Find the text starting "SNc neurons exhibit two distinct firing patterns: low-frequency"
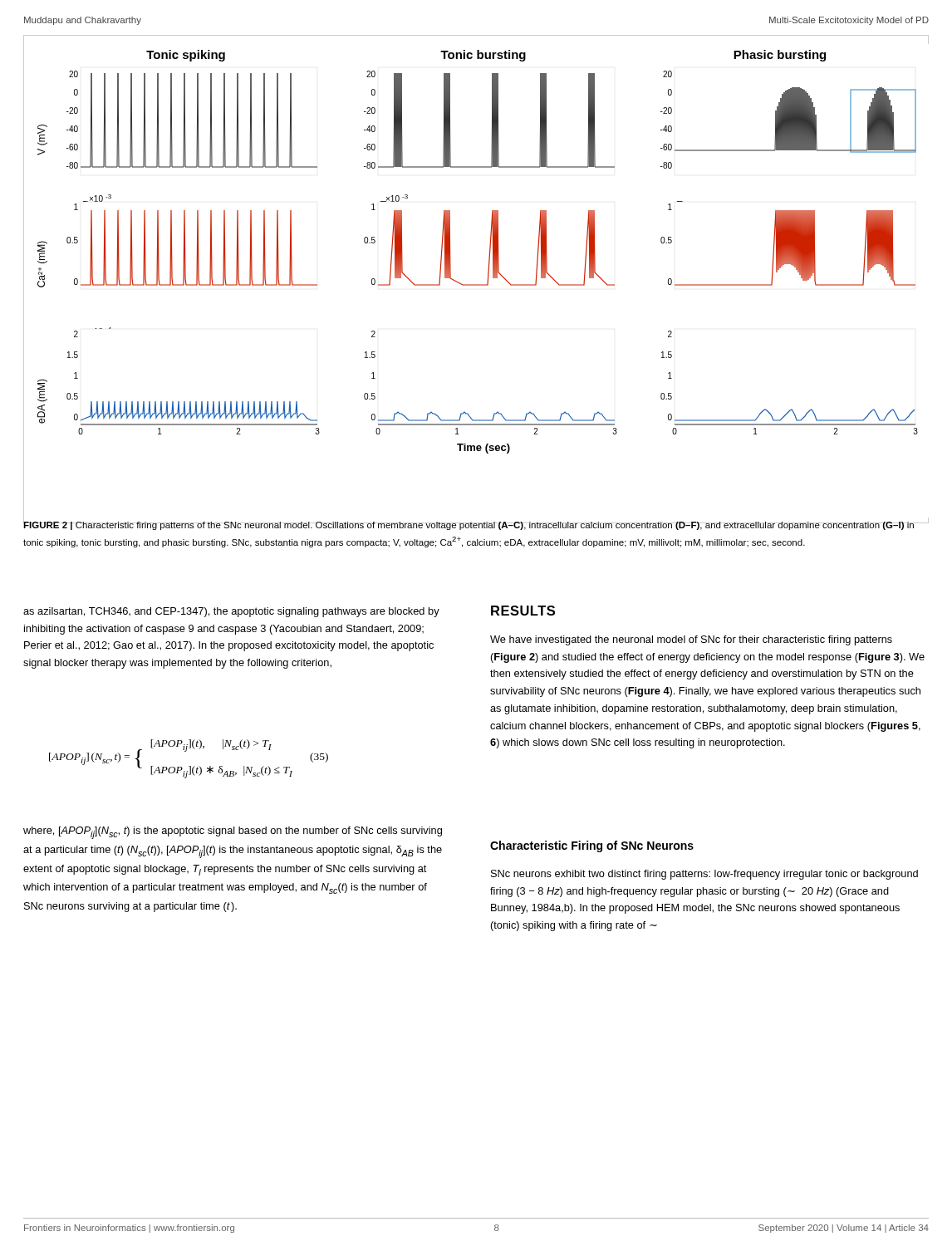Screen dimensions: 1246x952 (x=704, y=899)
